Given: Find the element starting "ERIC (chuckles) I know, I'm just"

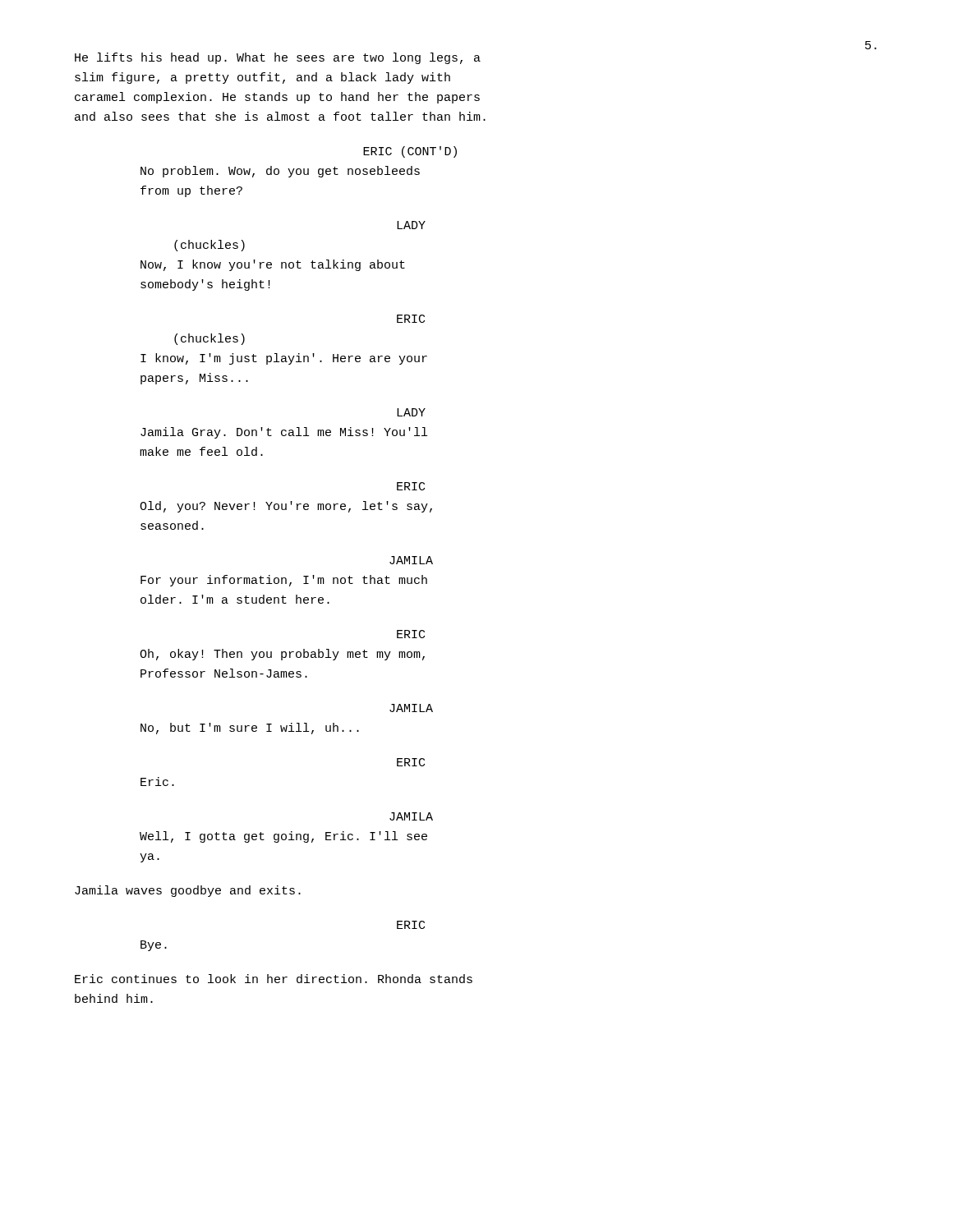Looking at the screenshot, I should coord(411,350).
